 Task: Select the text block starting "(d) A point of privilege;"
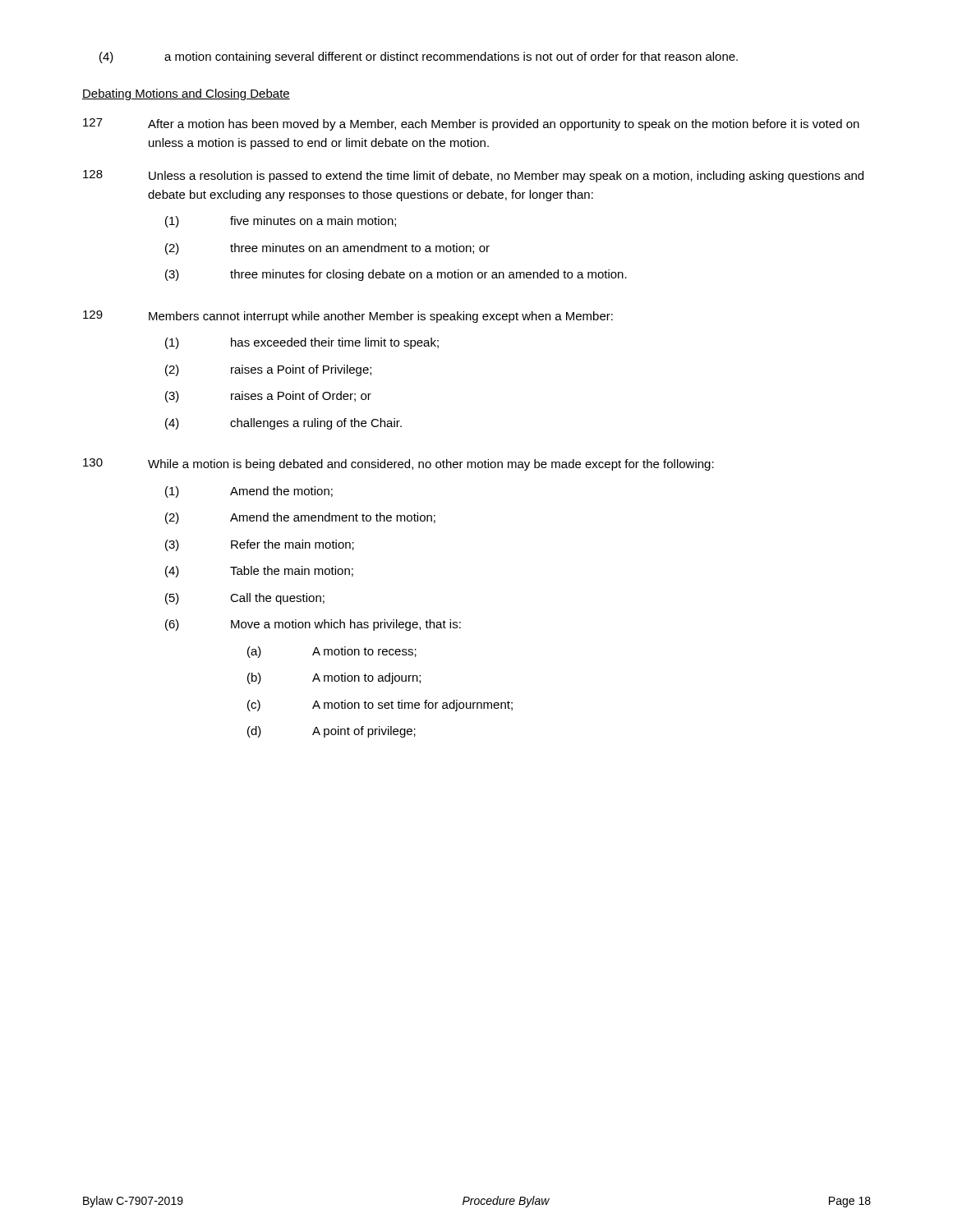click(x=331, y=732)
